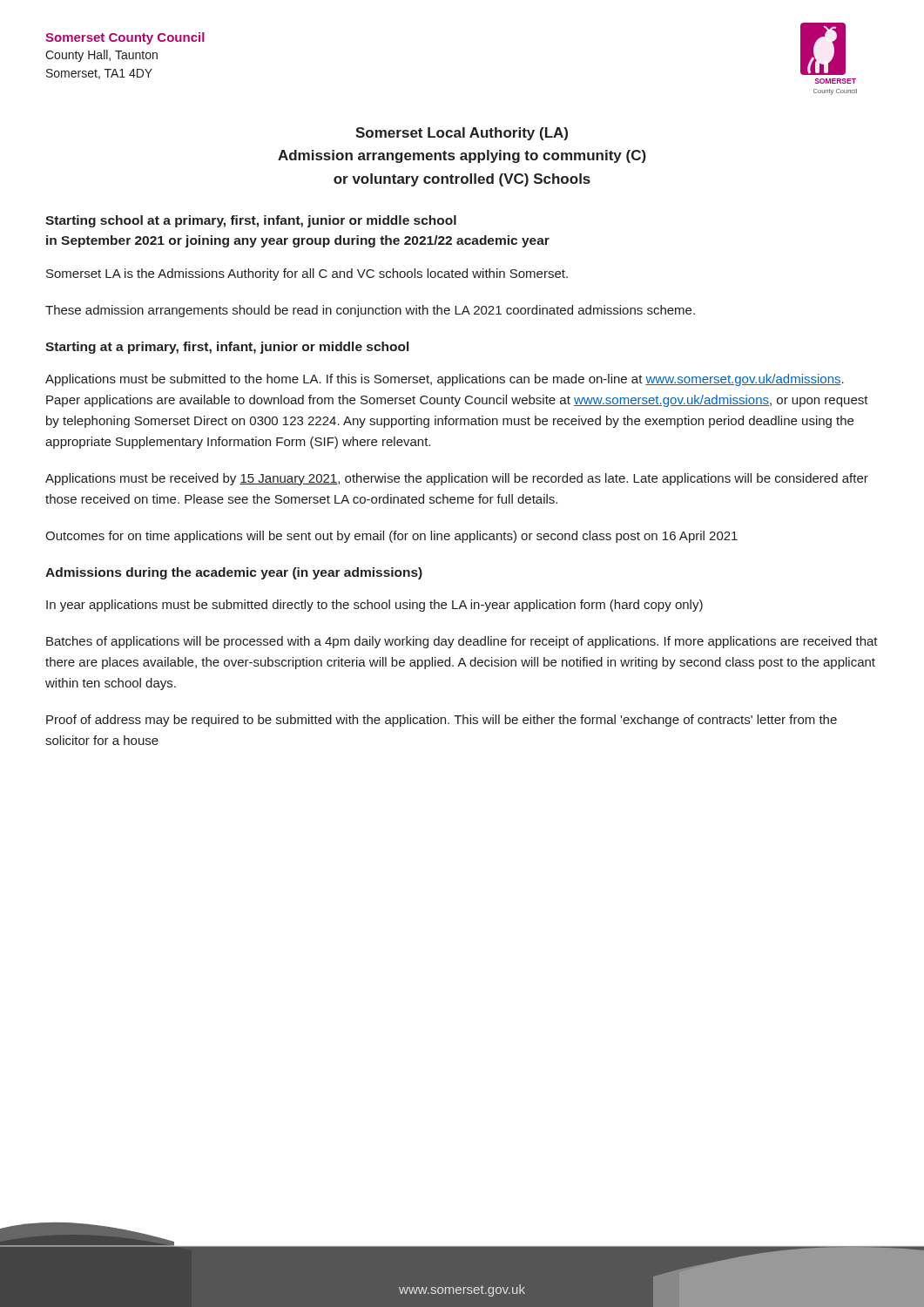Find the logo
Viewport: 924px width, 1307px height.
point(835,60)
